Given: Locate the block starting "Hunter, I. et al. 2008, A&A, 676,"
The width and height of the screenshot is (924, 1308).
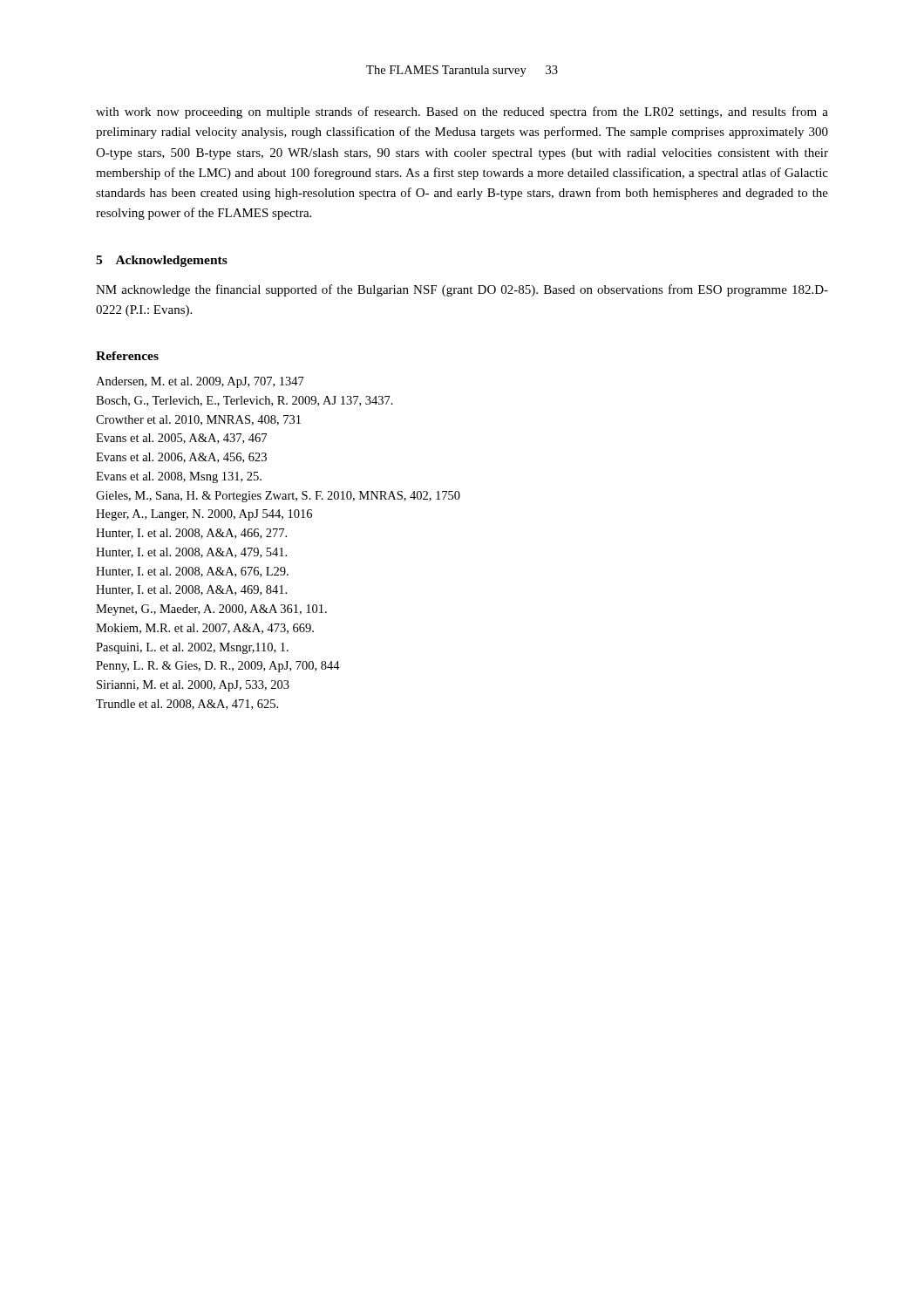Looking at the screenshot, I should [193, 571].
